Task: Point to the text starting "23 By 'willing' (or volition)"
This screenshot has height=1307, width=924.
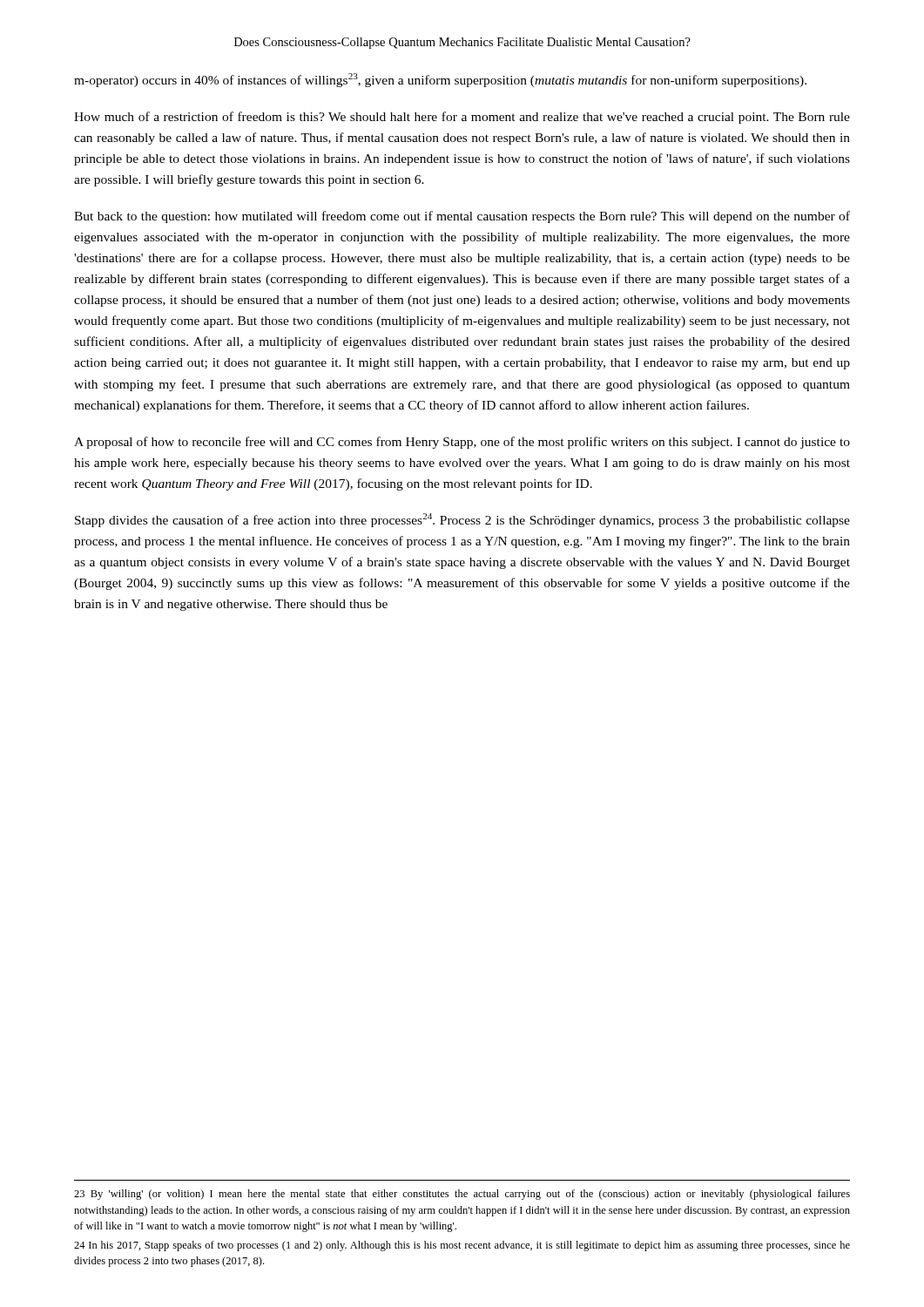Action: (462, 1210)
